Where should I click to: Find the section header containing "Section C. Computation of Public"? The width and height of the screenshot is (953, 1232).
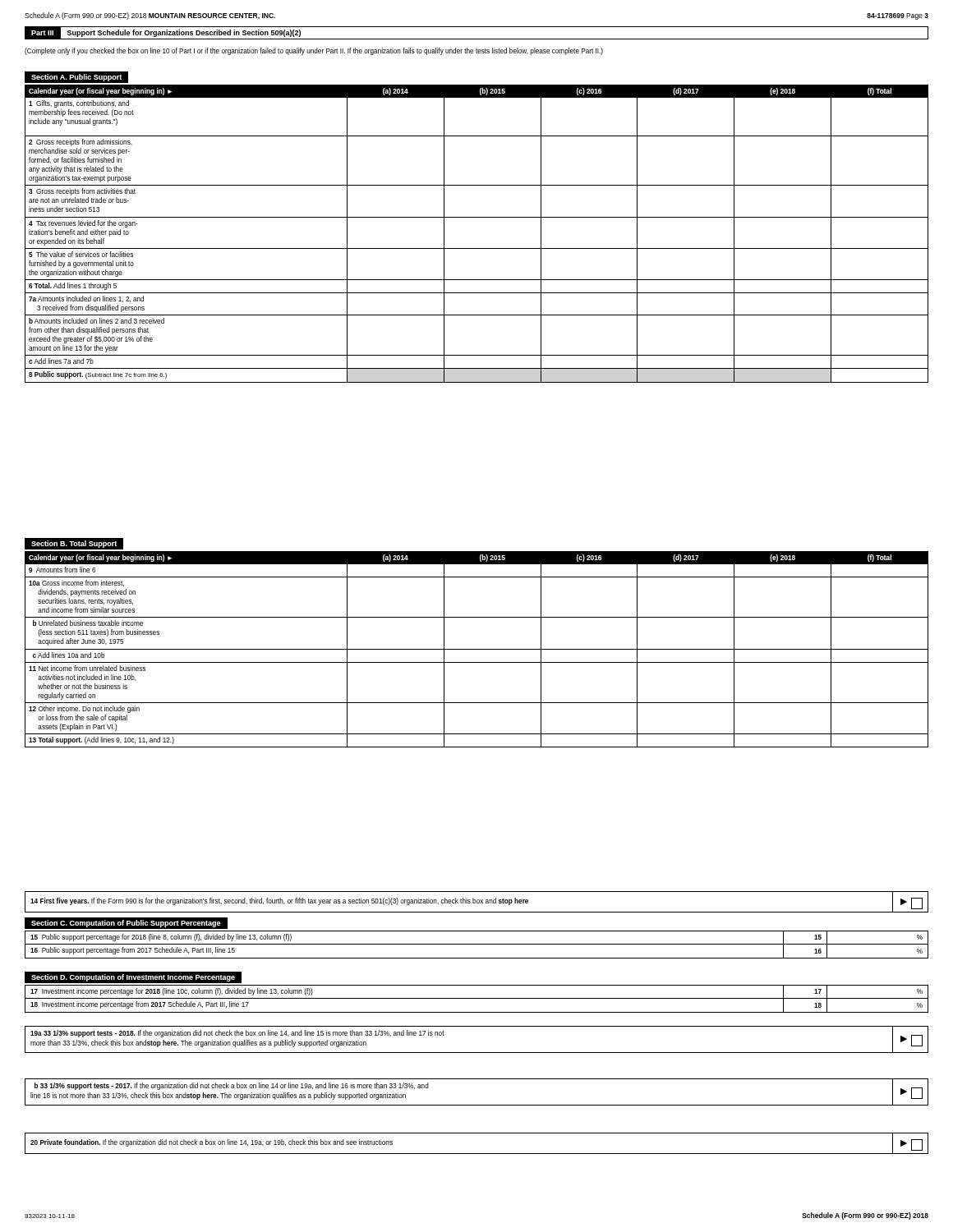[126, 923]
